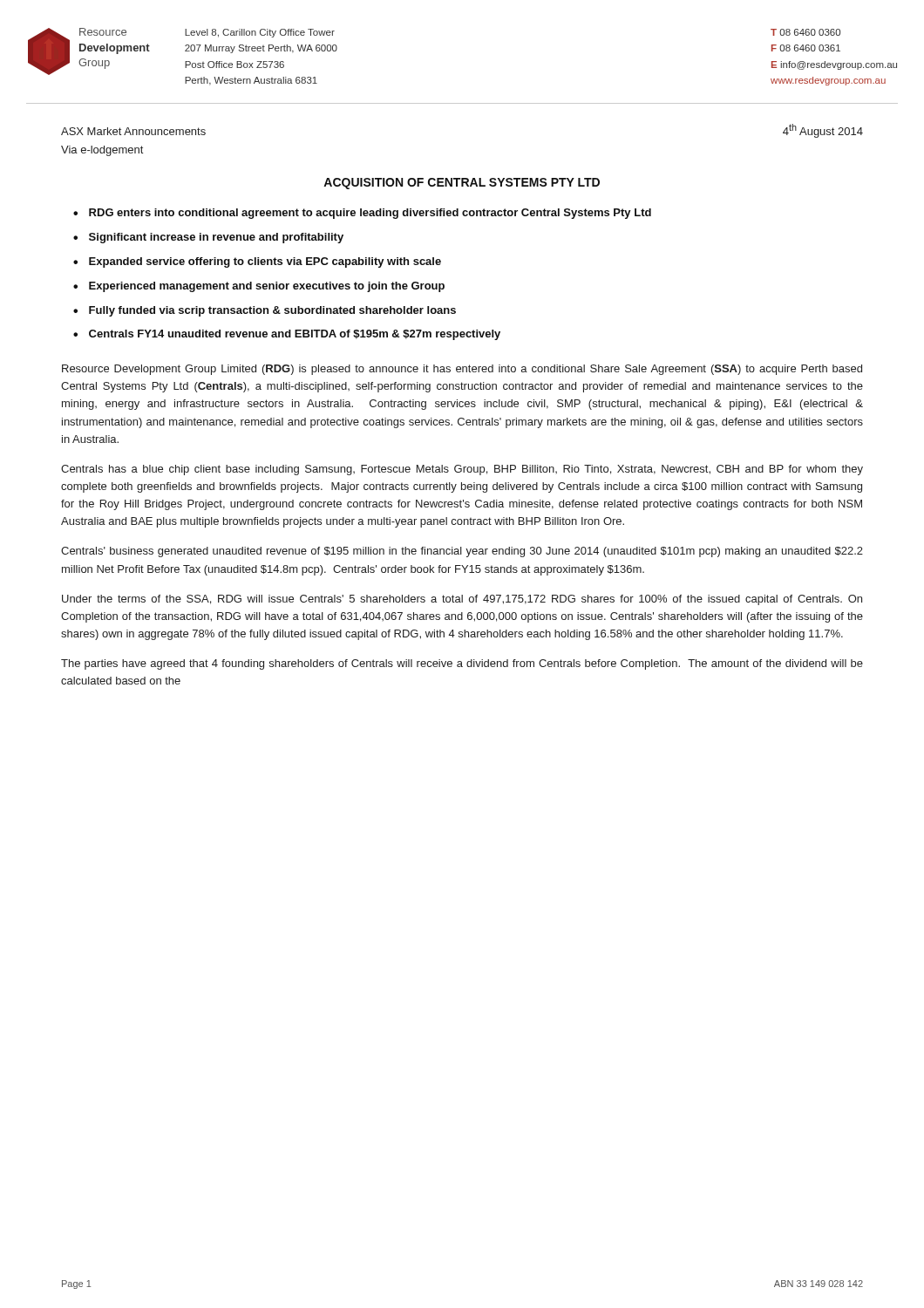Click on the text block with the text "Resource Development Group"
The image size is (924, 1308).
pos(462,404)
